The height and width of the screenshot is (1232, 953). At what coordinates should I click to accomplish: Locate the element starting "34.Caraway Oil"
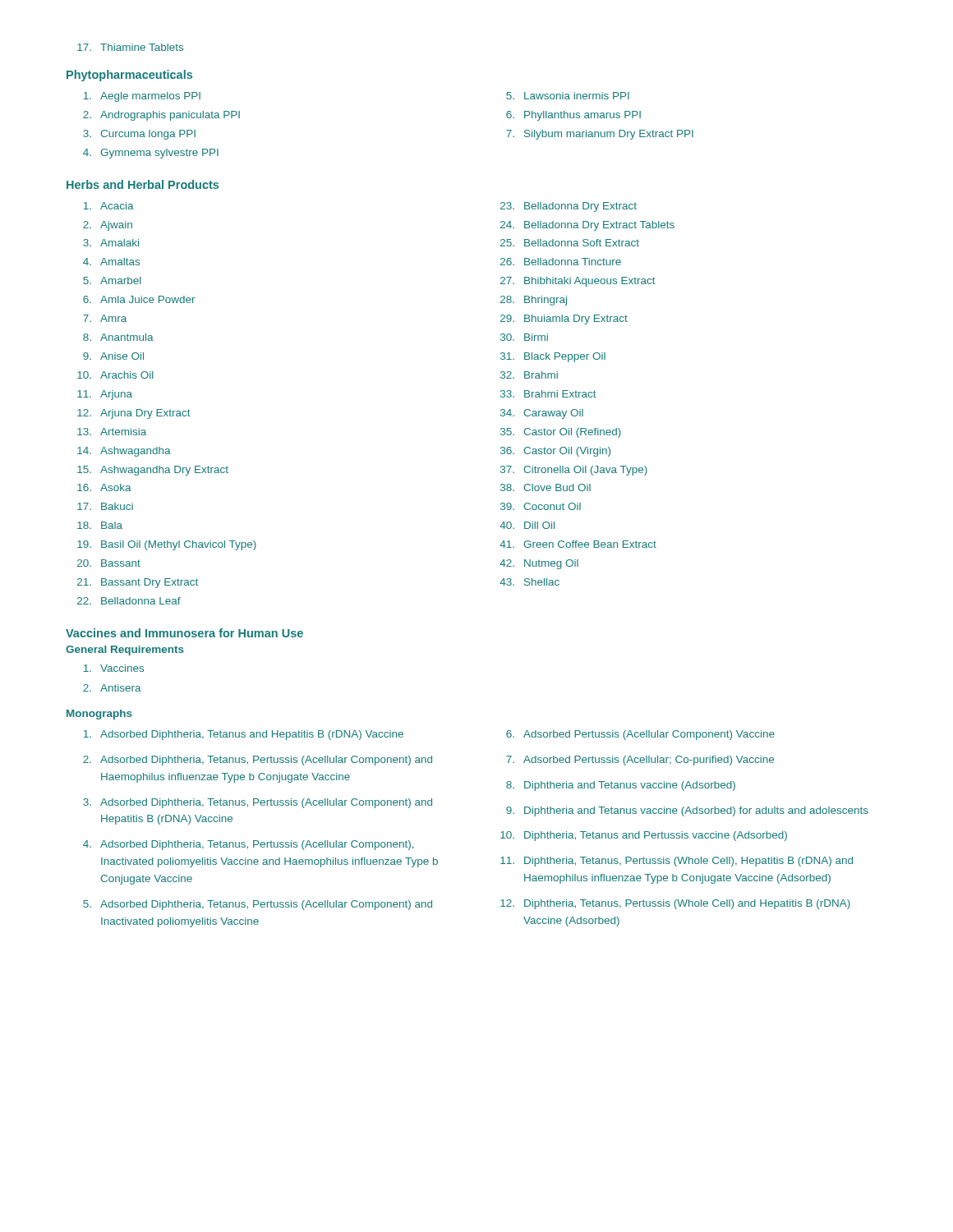click(x=542, y=414)
